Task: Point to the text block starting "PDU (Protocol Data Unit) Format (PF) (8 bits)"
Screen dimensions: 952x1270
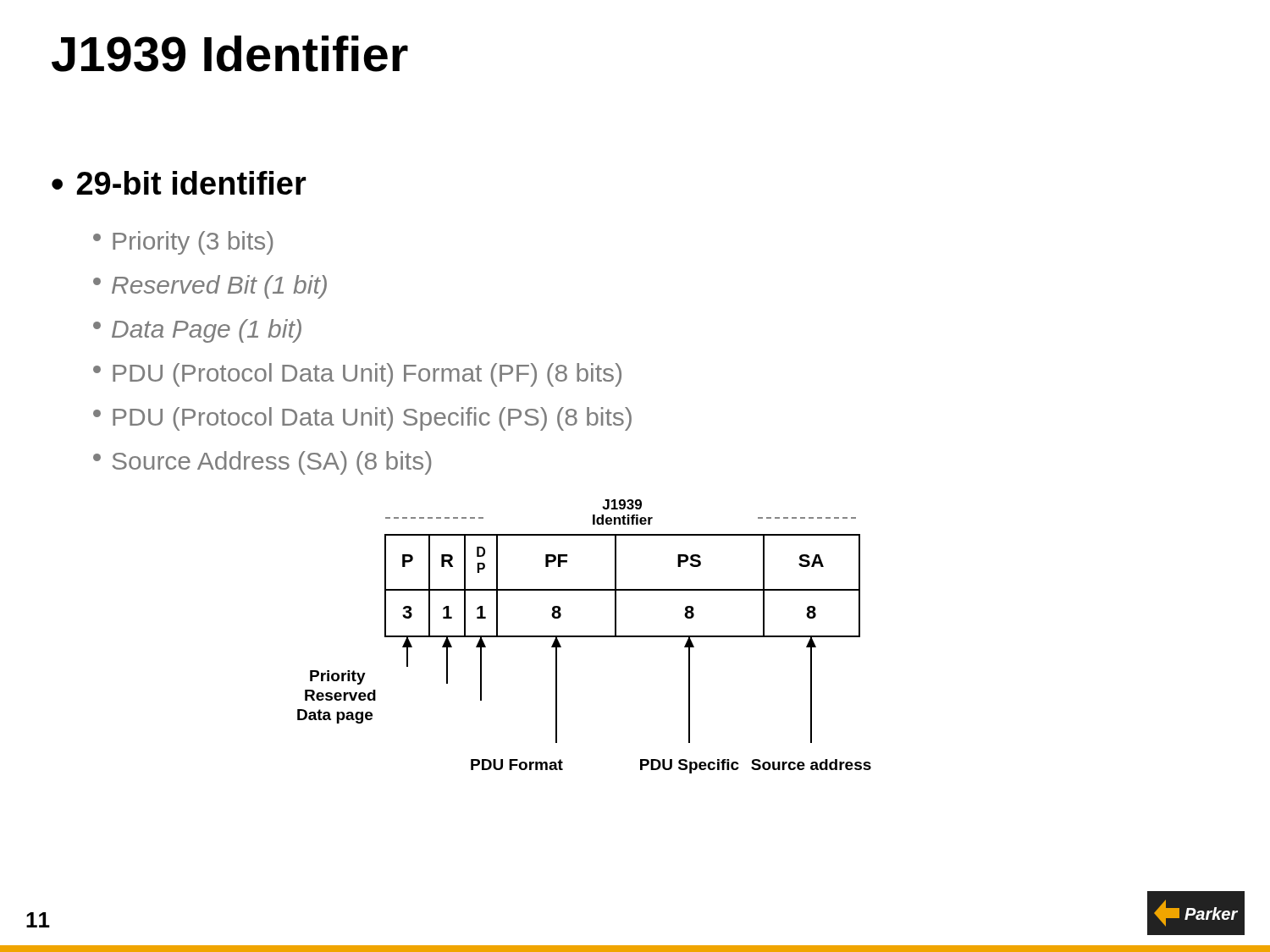Action: tap(358, 373)
